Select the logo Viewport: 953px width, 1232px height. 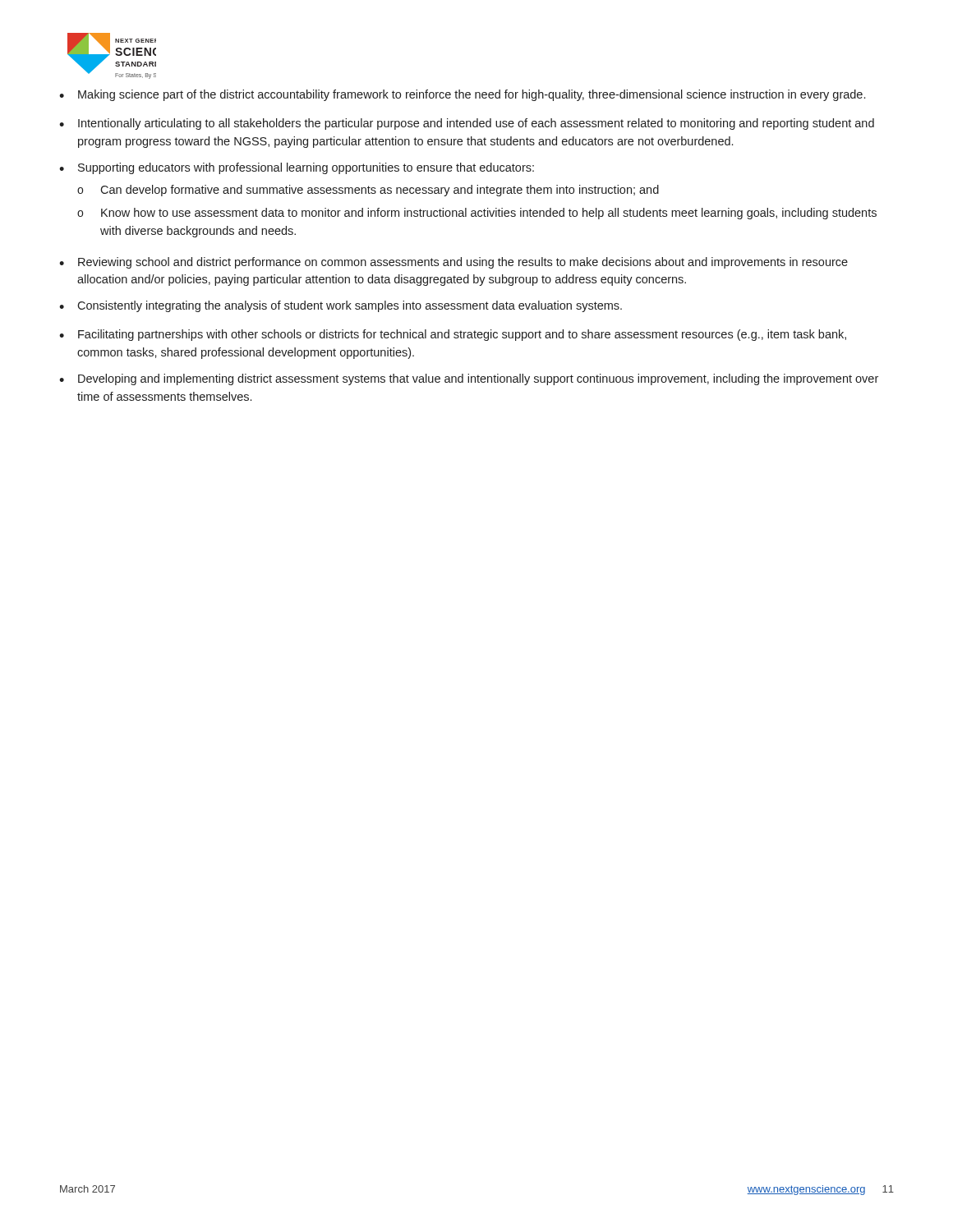[108, 61]
